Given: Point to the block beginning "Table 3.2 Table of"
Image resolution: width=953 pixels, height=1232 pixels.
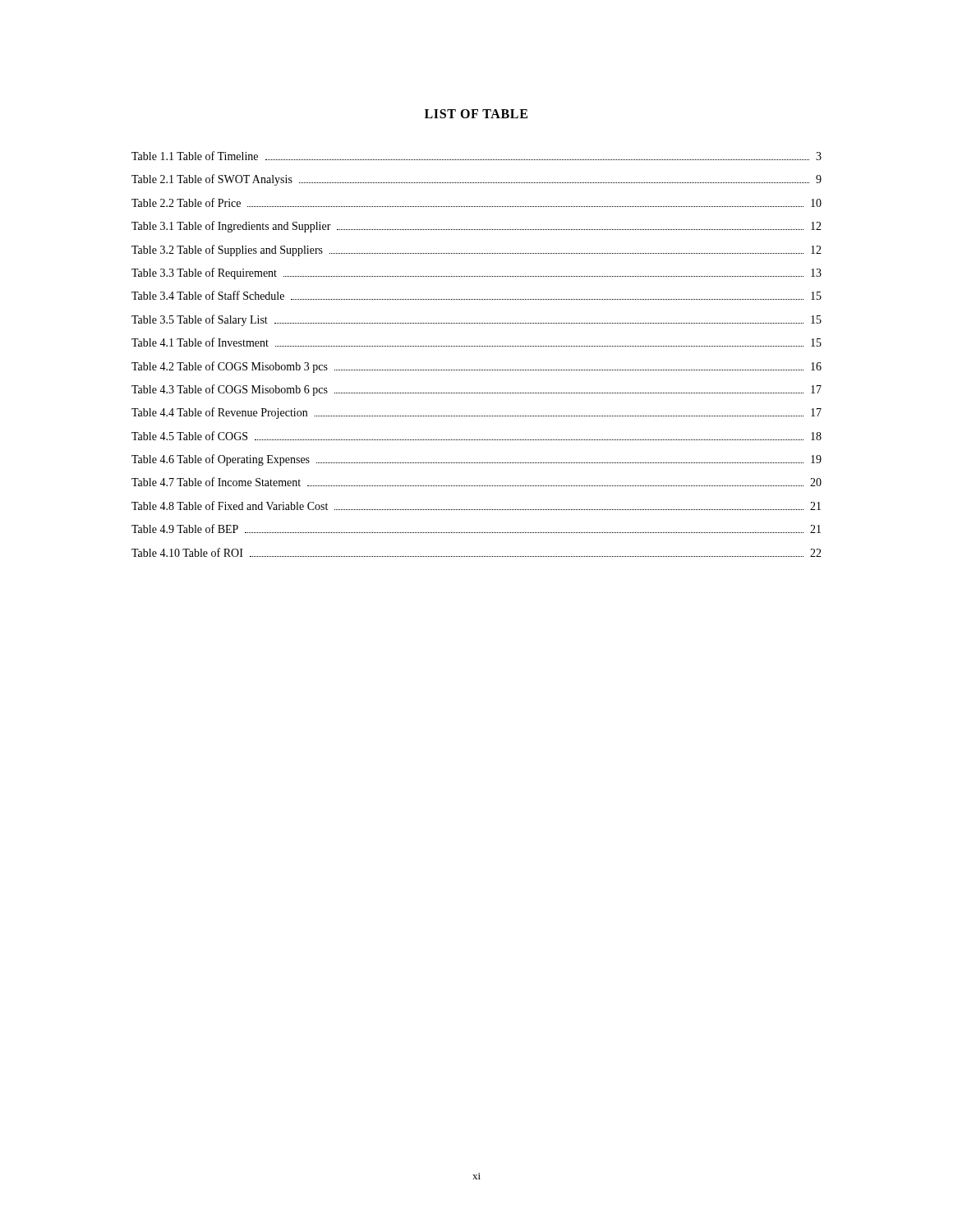Looking at the screenshot, I should 476,250.
